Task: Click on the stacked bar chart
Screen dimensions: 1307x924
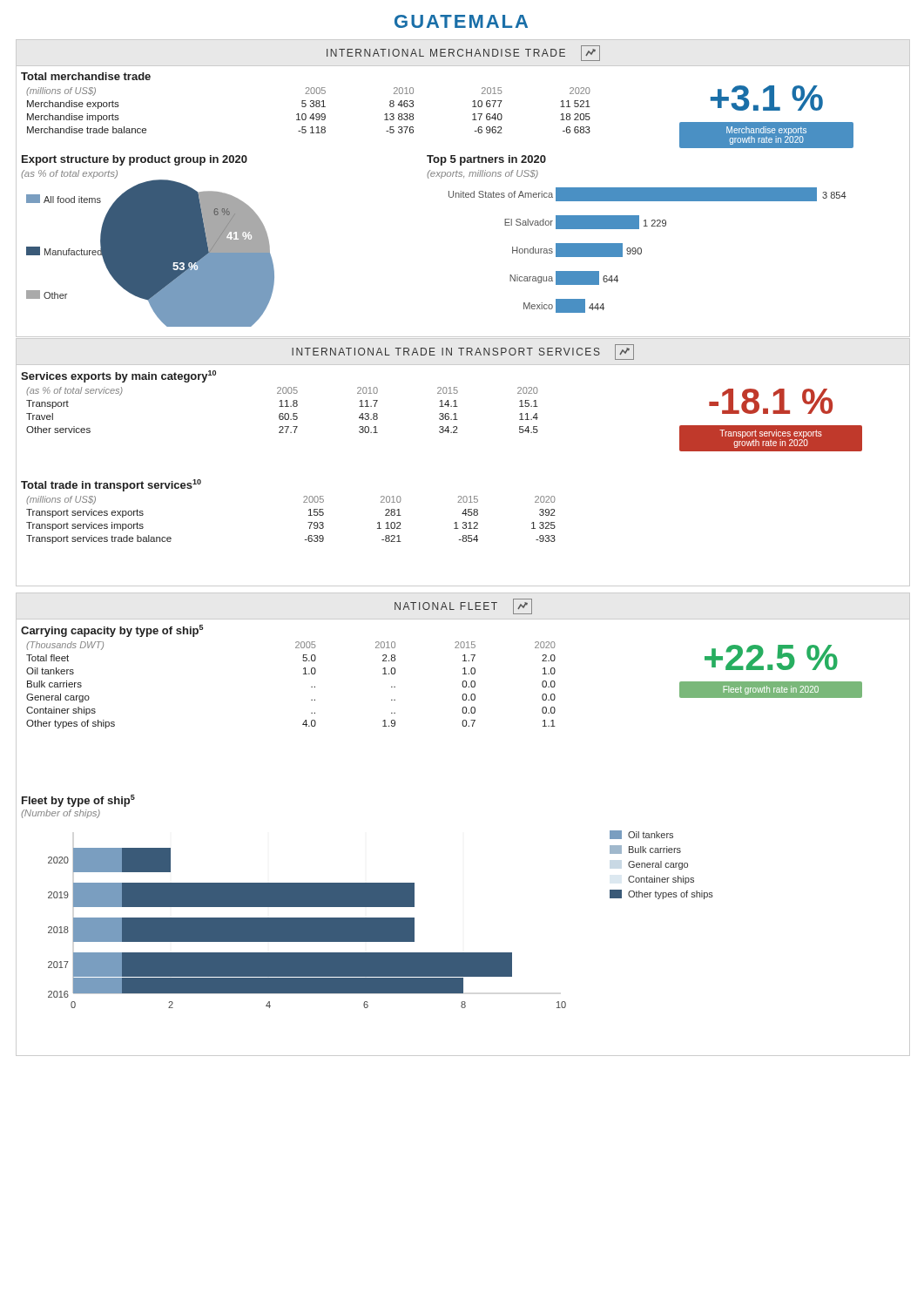Action: [x=308, y=928]
